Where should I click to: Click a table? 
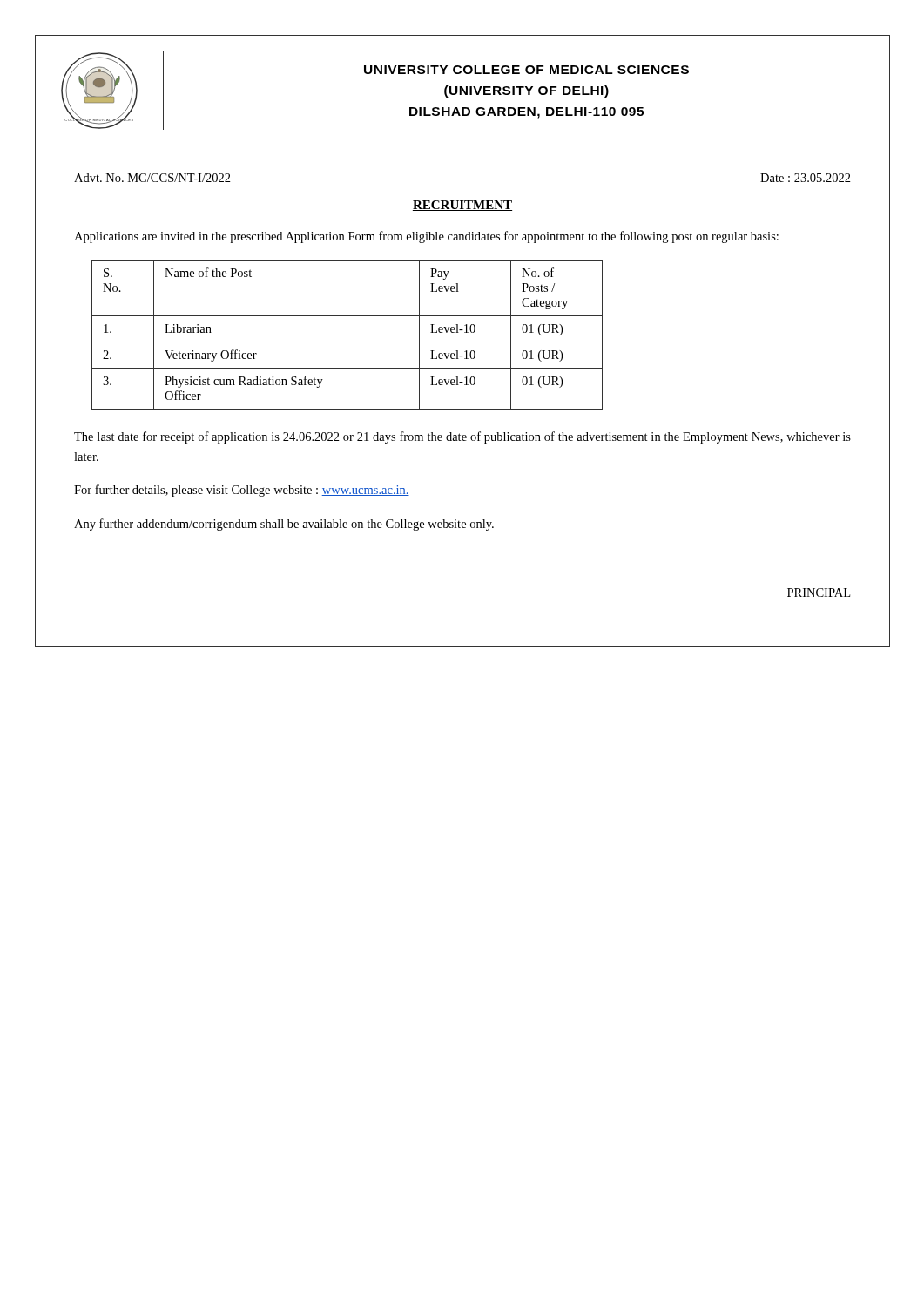(x=471, y=335)
